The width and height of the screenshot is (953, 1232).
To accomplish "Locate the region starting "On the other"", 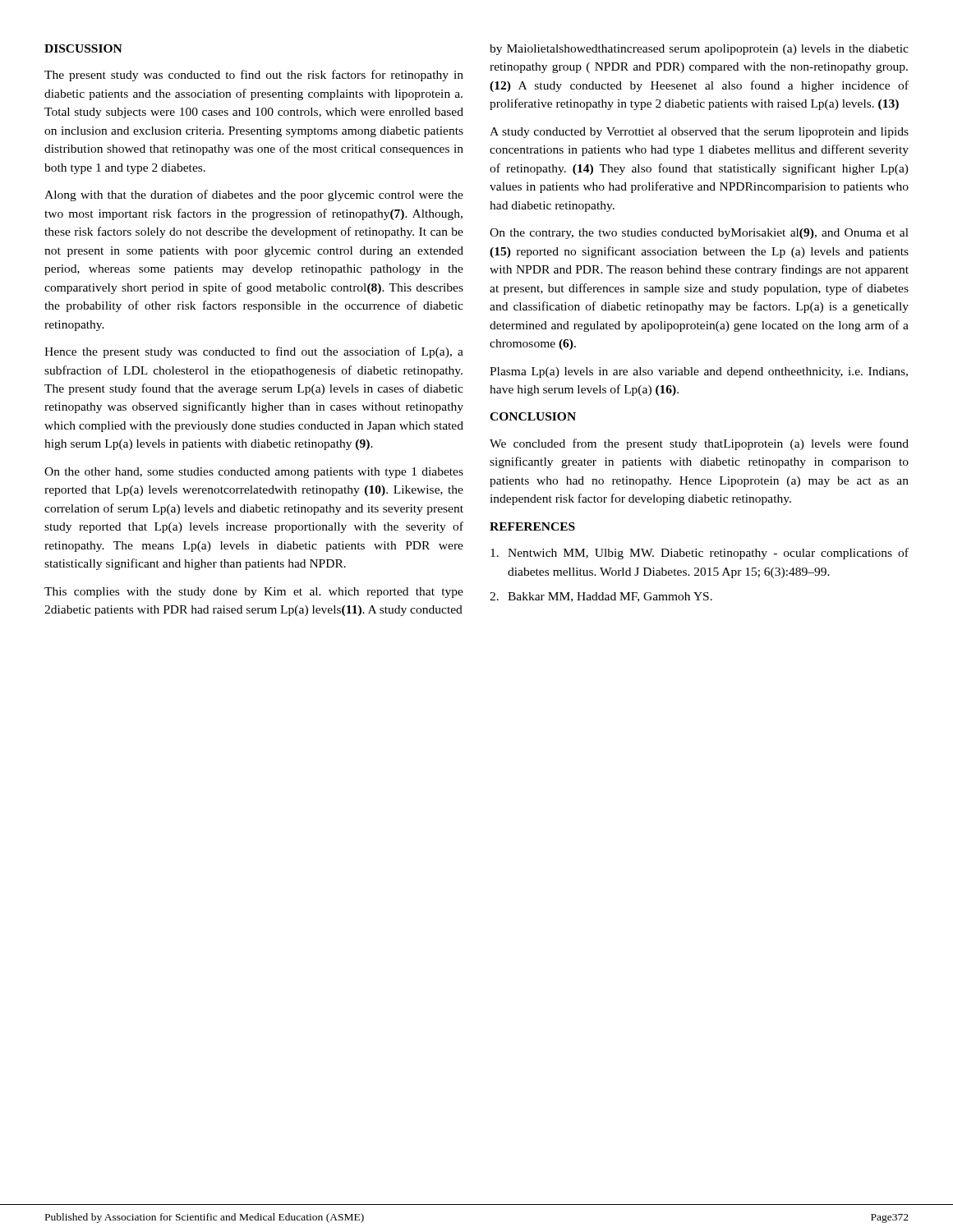I will tap(254, 518).
